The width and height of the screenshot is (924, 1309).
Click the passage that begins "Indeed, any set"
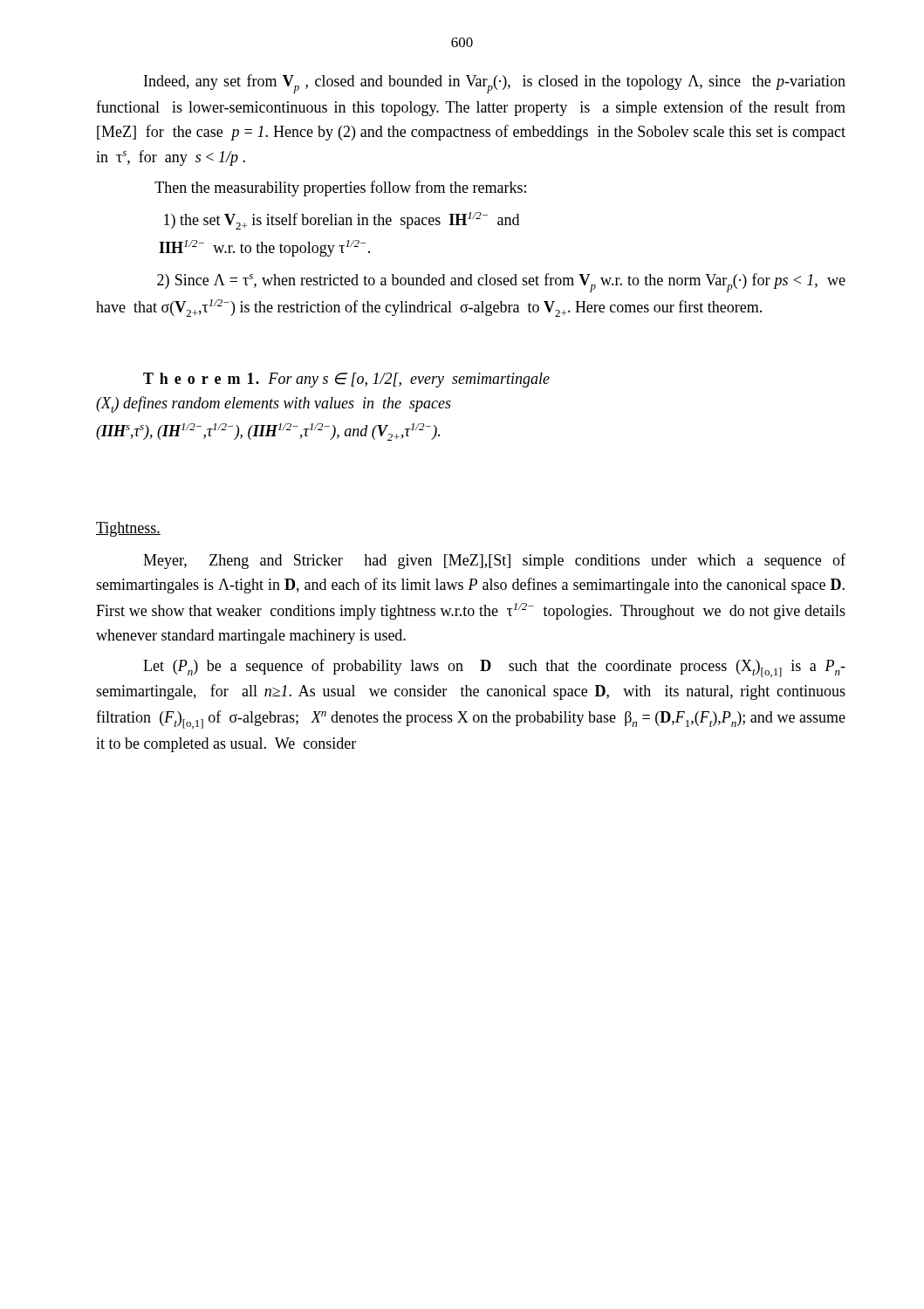click(471, 120)
